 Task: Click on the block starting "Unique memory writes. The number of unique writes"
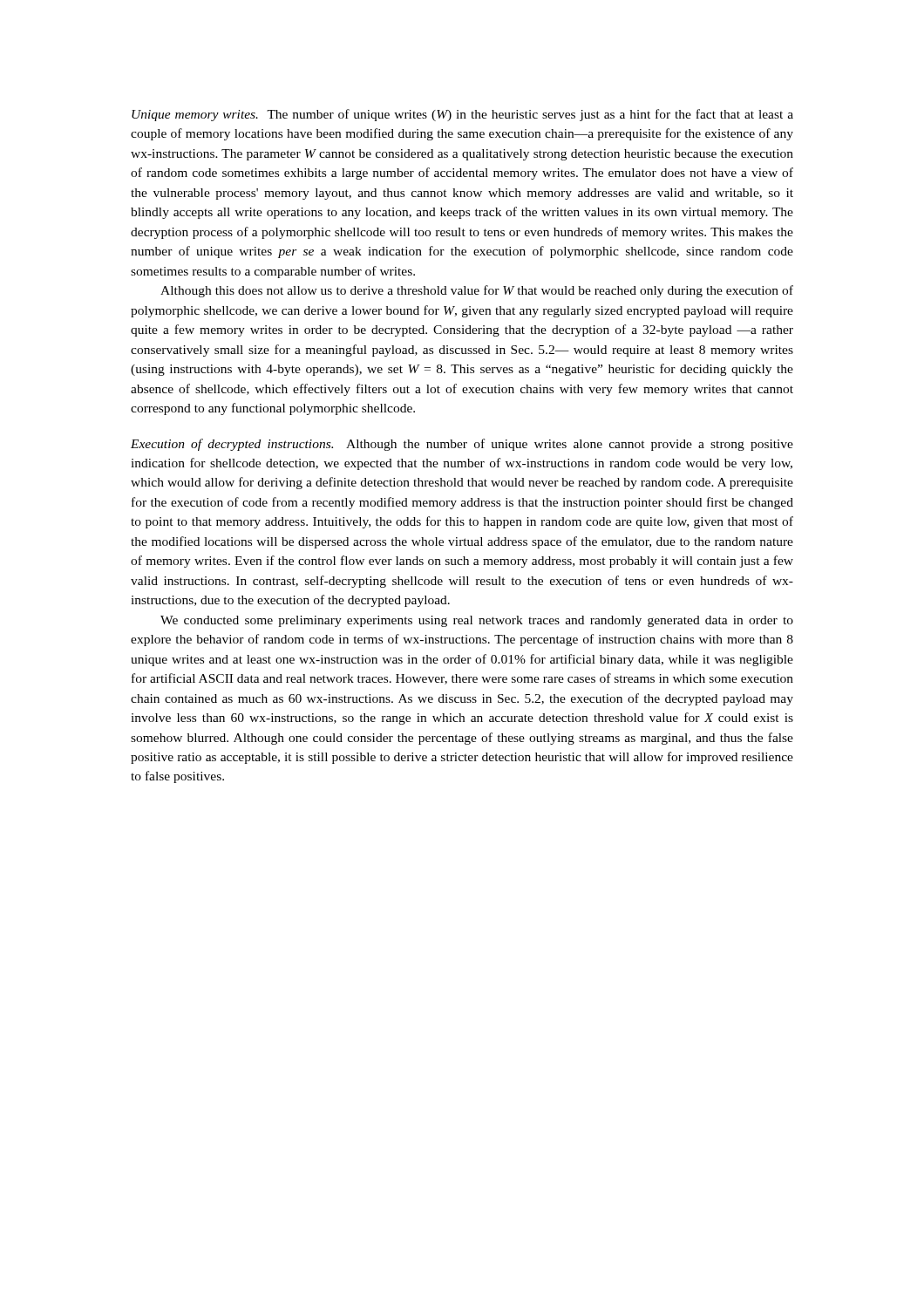pos(462,261)
